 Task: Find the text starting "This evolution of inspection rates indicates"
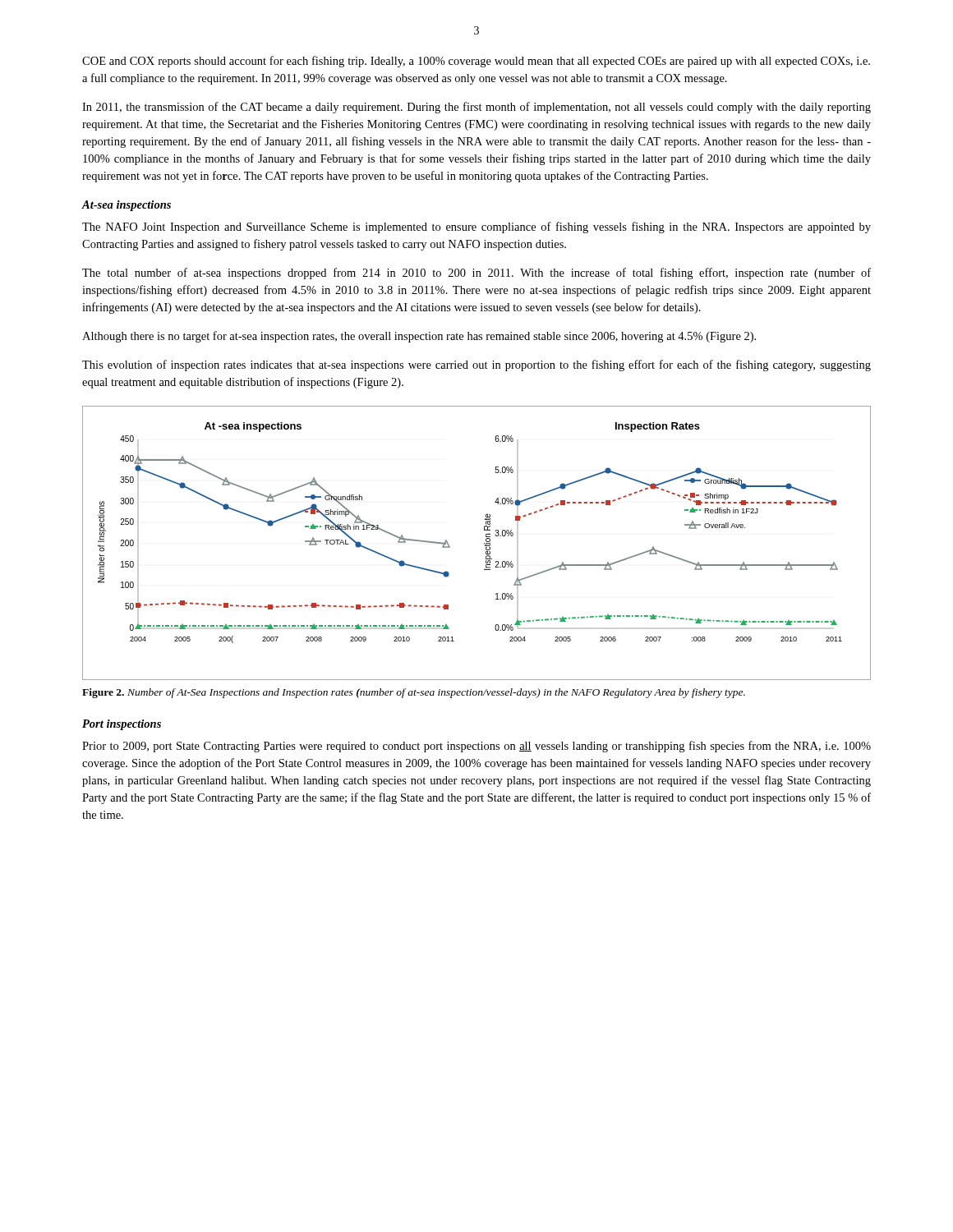[476, 374]
